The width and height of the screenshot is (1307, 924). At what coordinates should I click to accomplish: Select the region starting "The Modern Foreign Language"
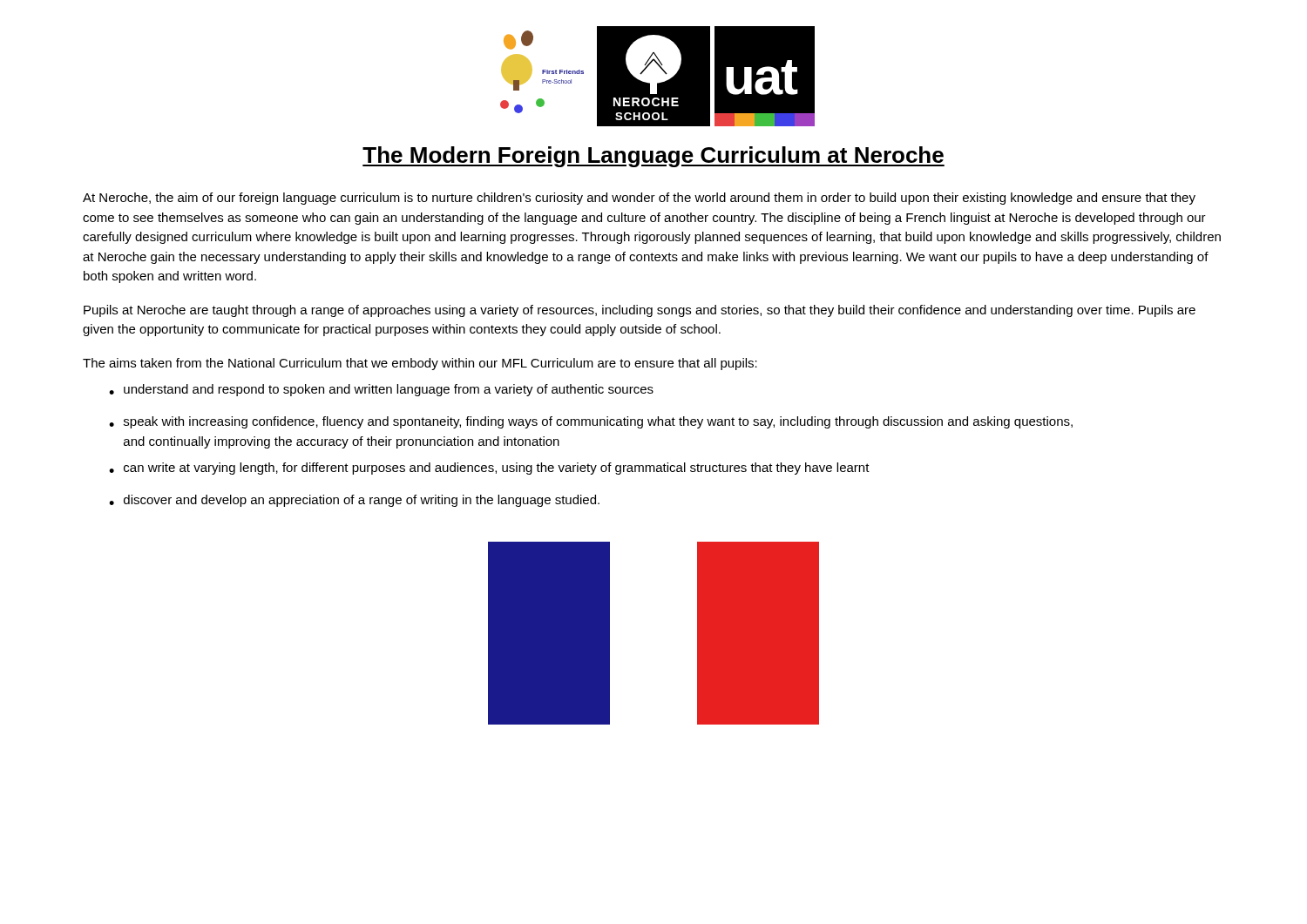654,155
